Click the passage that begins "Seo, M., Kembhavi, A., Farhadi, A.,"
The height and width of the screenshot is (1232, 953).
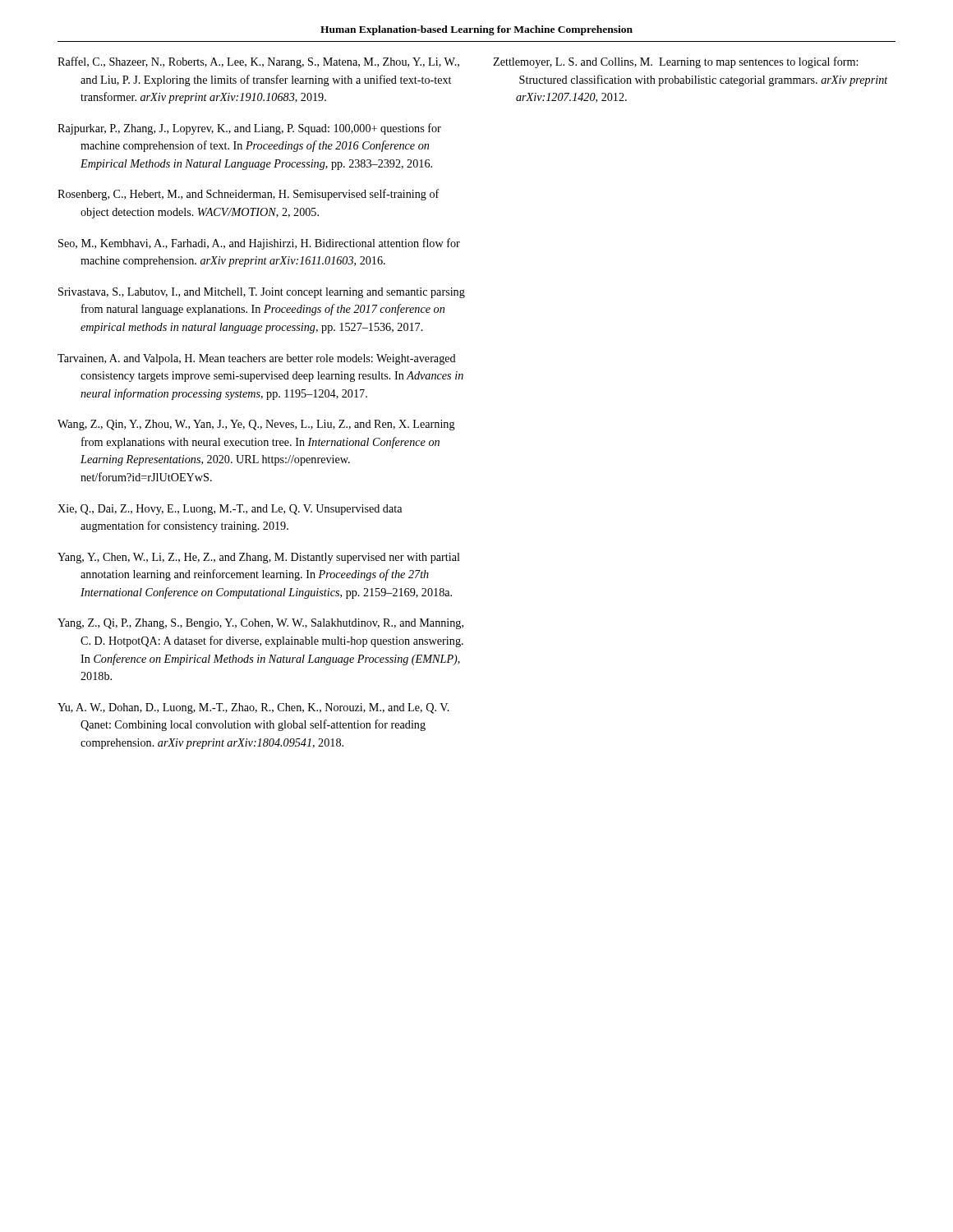(x=259, y=252)
